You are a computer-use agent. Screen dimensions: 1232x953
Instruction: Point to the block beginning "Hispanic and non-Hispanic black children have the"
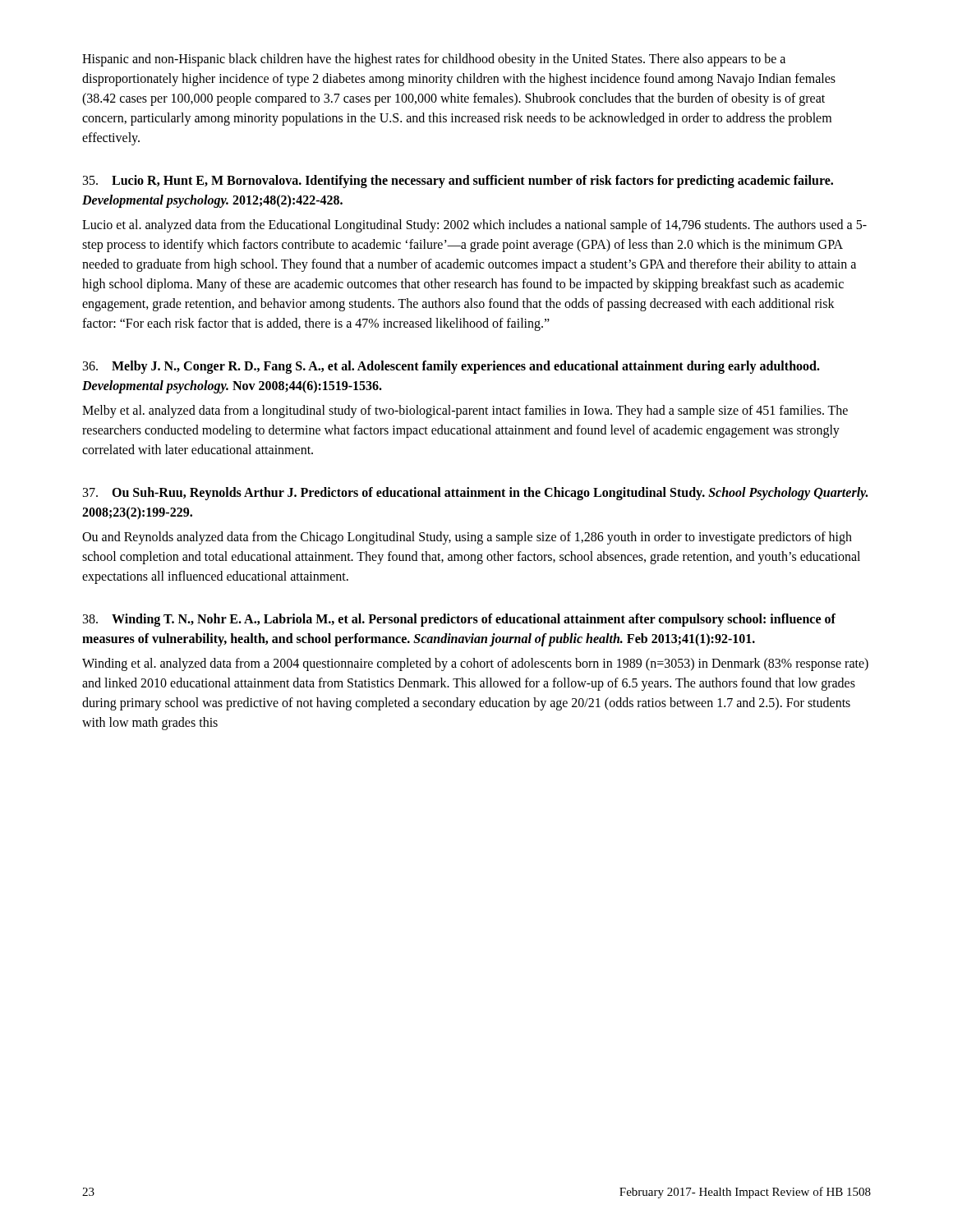pos(459,98)
